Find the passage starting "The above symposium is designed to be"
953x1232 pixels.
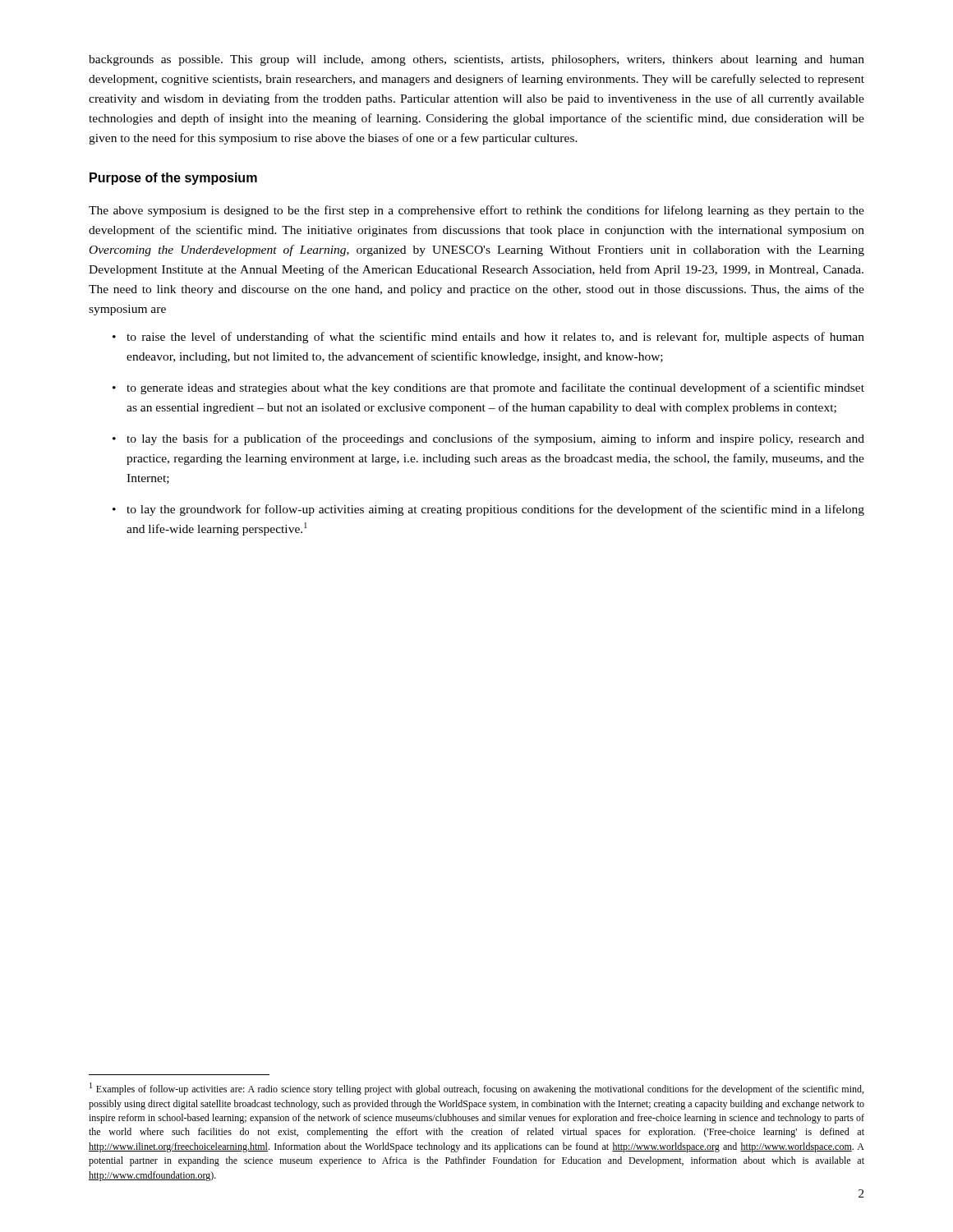coord(476,260)
